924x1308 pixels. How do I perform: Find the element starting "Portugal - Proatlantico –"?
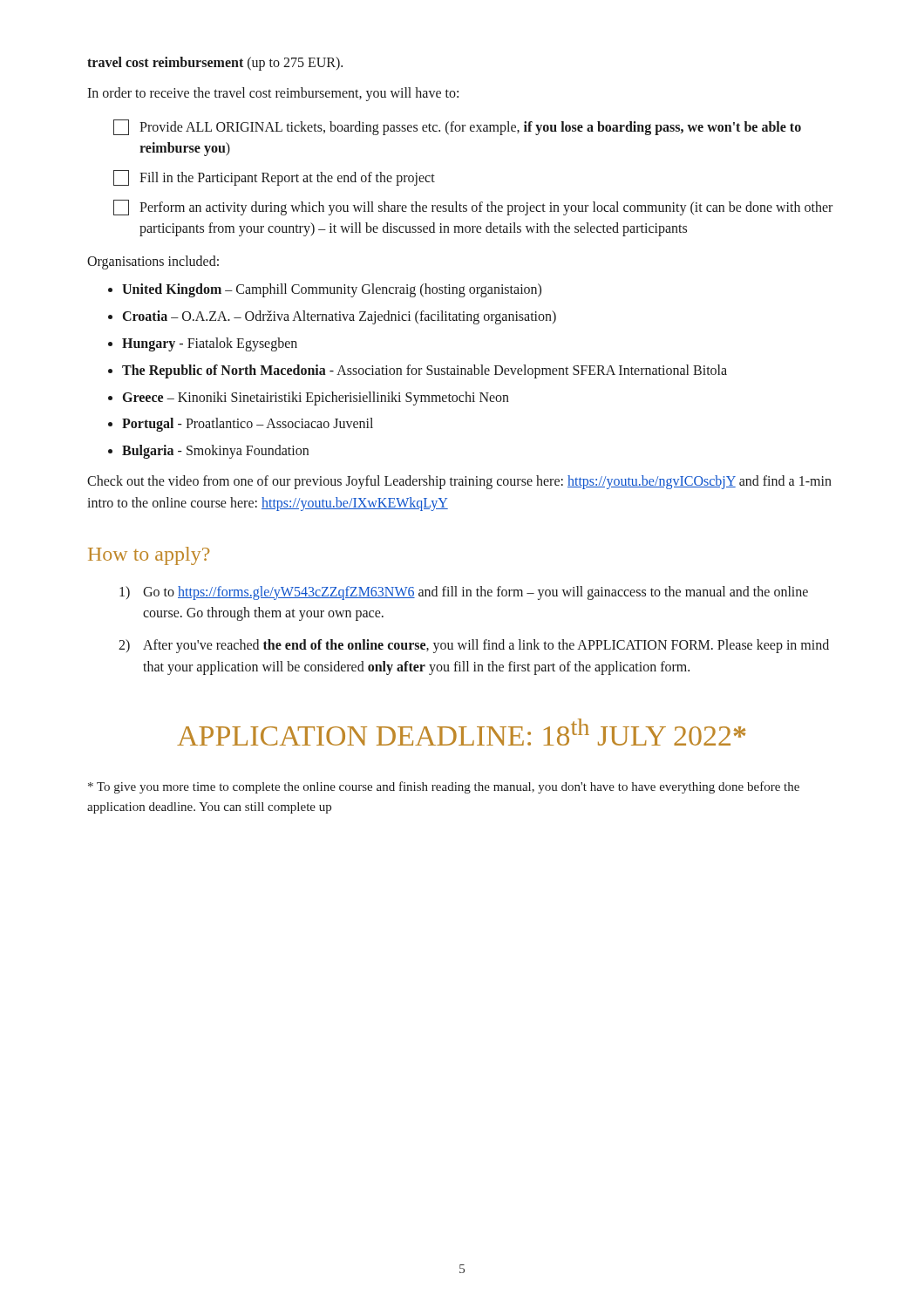tap(248, 424)
